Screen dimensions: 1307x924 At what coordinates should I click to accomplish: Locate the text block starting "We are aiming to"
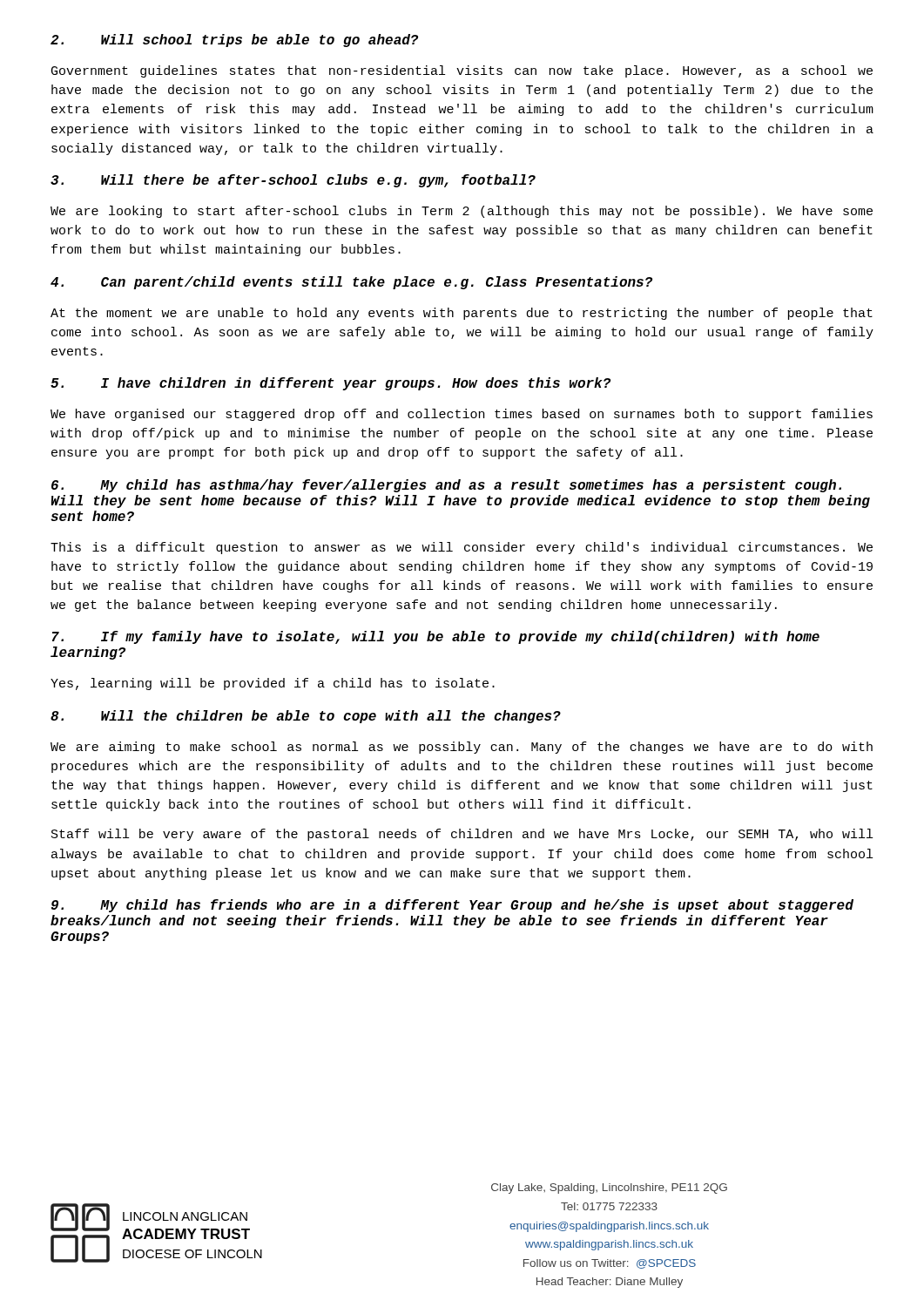pos(462,811)
